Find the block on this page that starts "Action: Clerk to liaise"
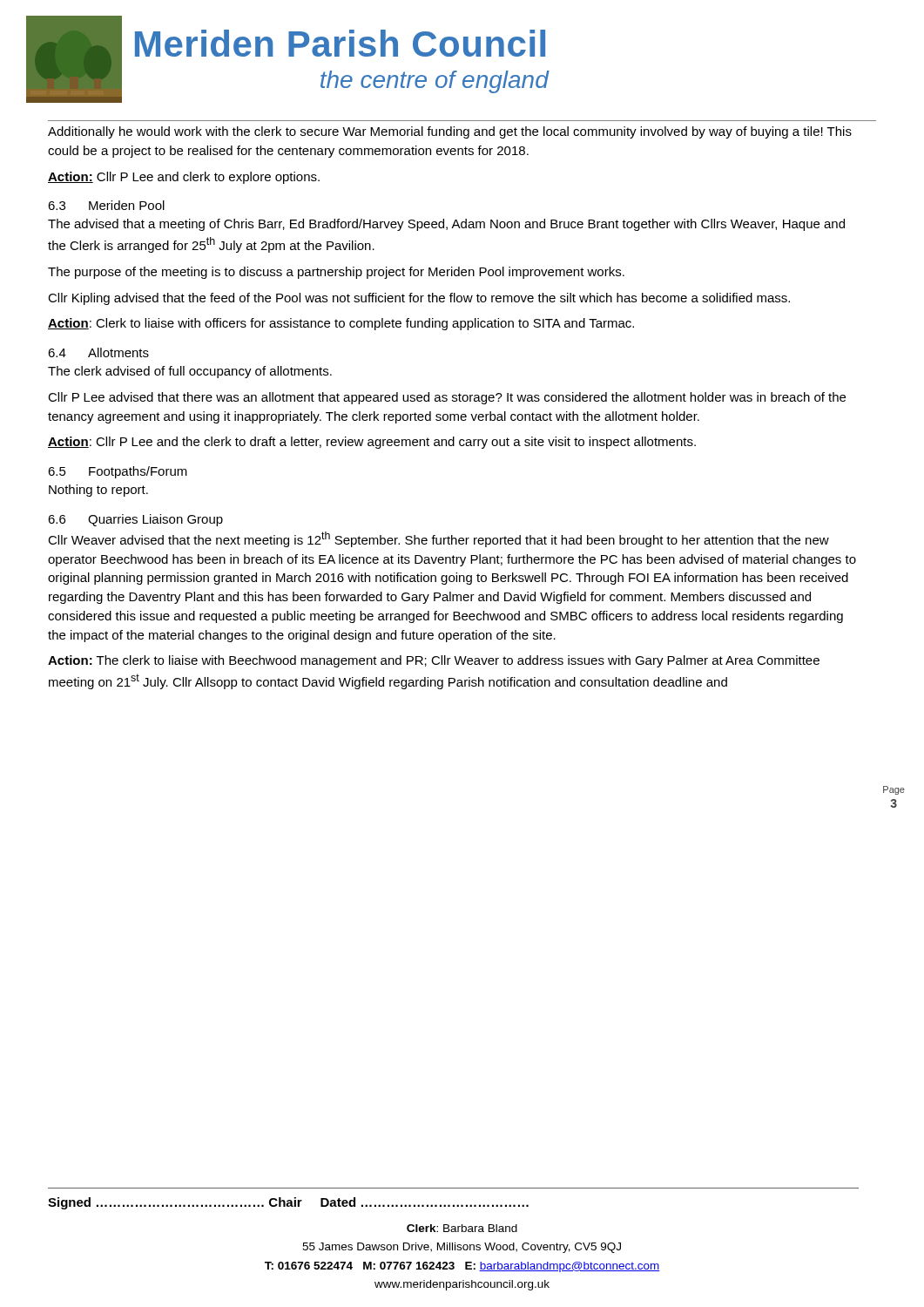 coord(453,323)
